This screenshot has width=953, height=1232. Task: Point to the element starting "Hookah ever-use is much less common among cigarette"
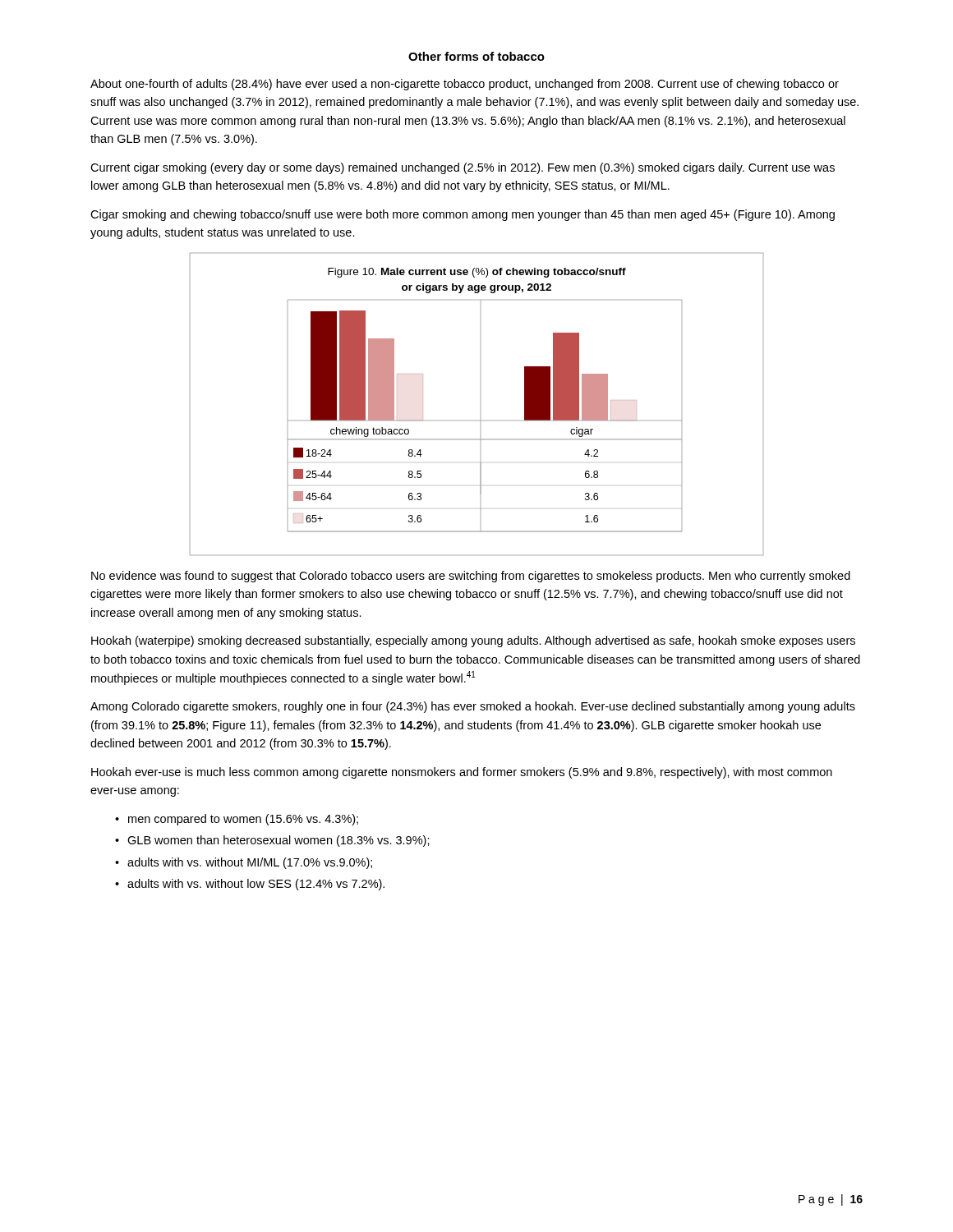tap(461, 781)
